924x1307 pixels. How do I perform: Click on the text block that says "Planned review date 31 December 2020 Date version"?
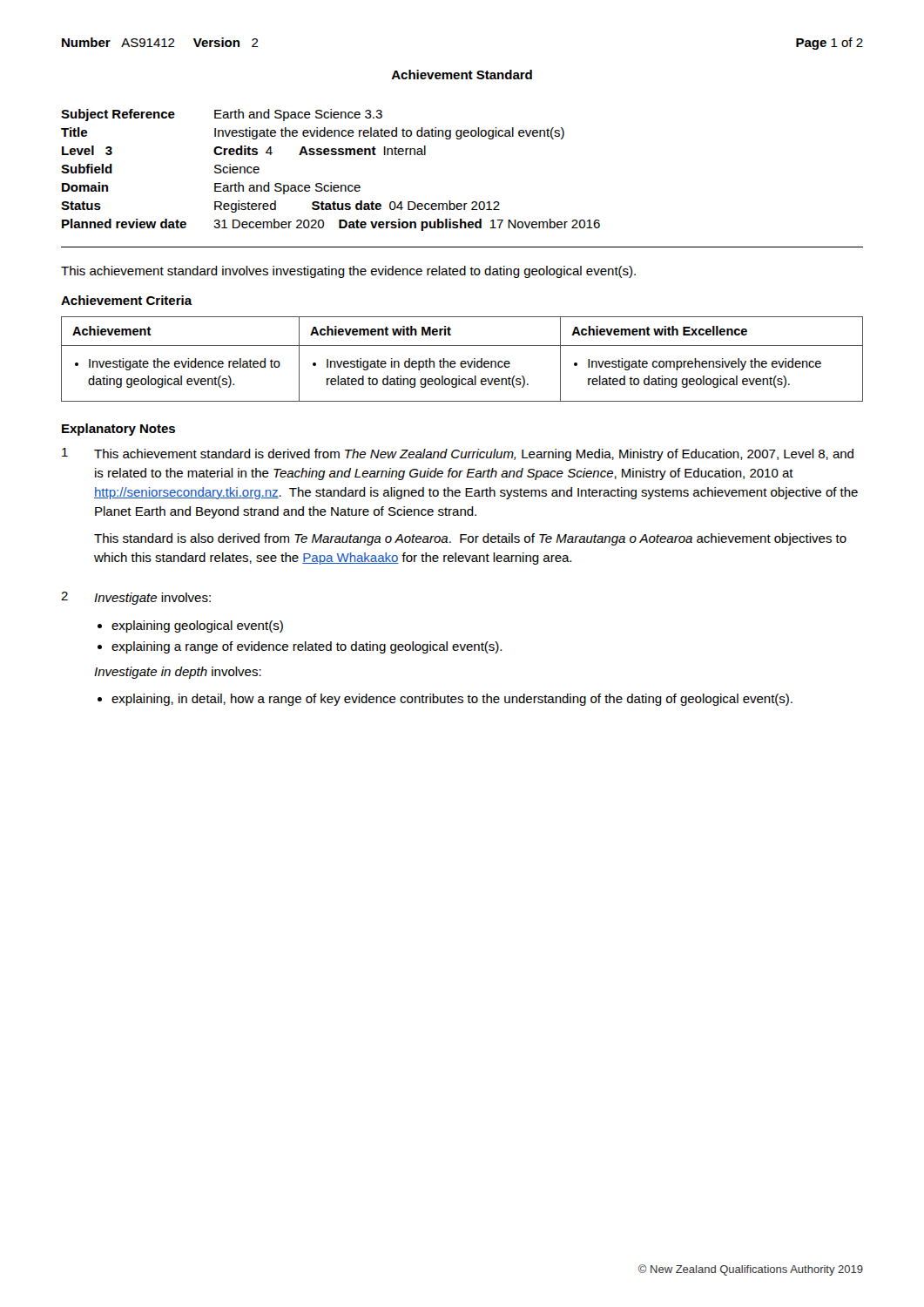click(x=462, y=223)
